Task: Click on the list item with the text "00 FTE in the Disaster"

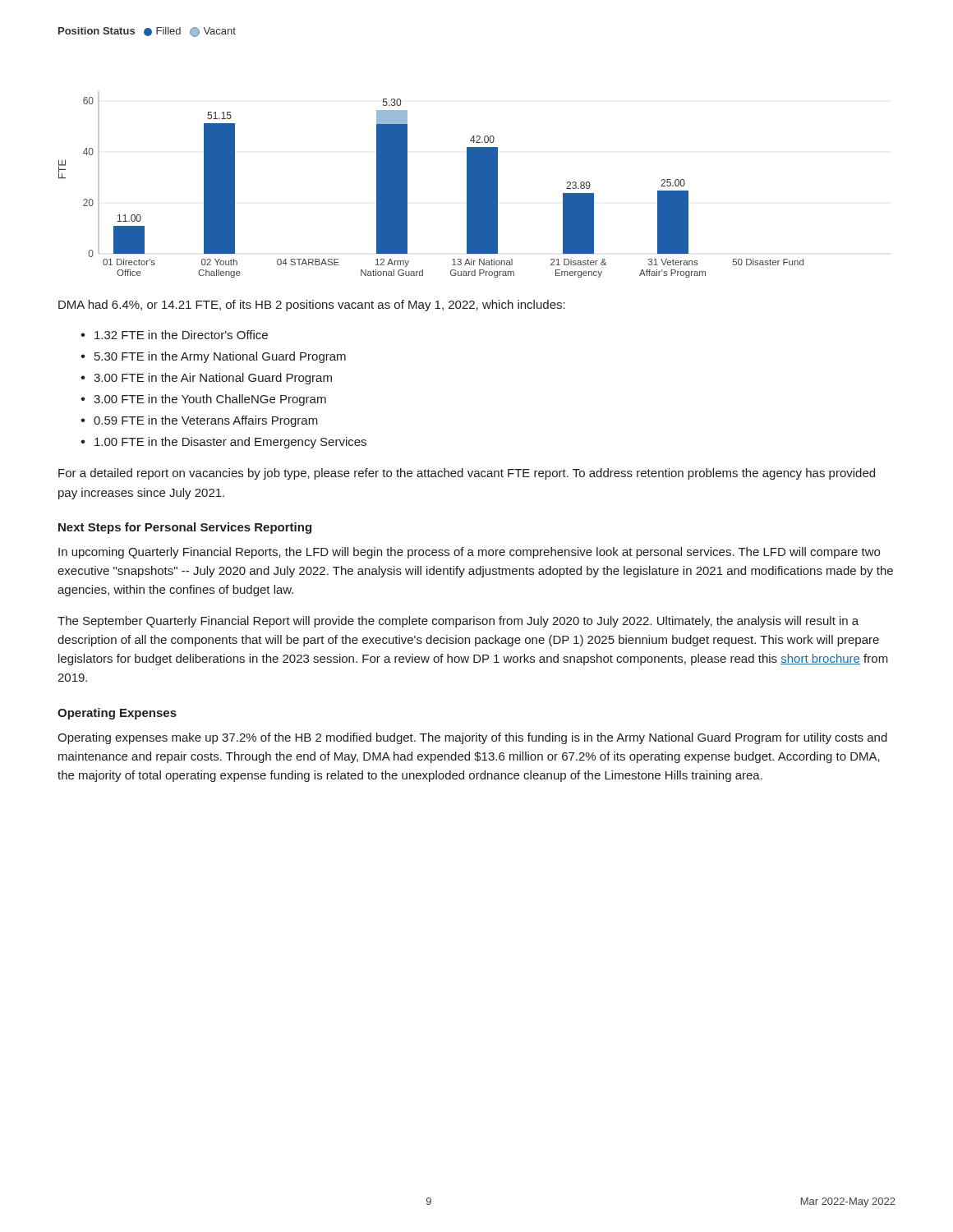Action: click(x=230, y=442)
